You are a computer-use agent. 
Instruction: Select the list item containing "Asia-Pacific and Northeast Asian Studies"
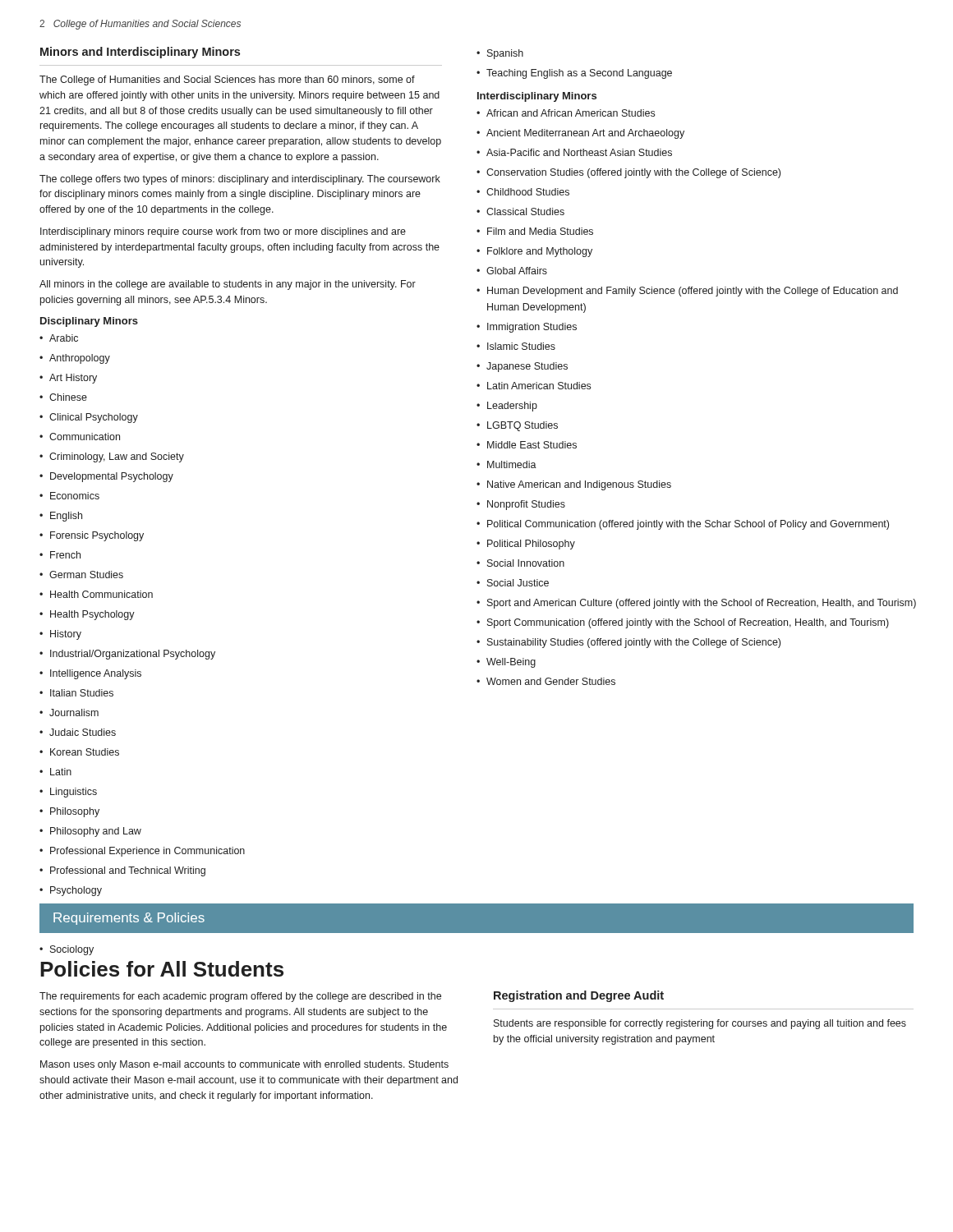click(x=574, y=152)
